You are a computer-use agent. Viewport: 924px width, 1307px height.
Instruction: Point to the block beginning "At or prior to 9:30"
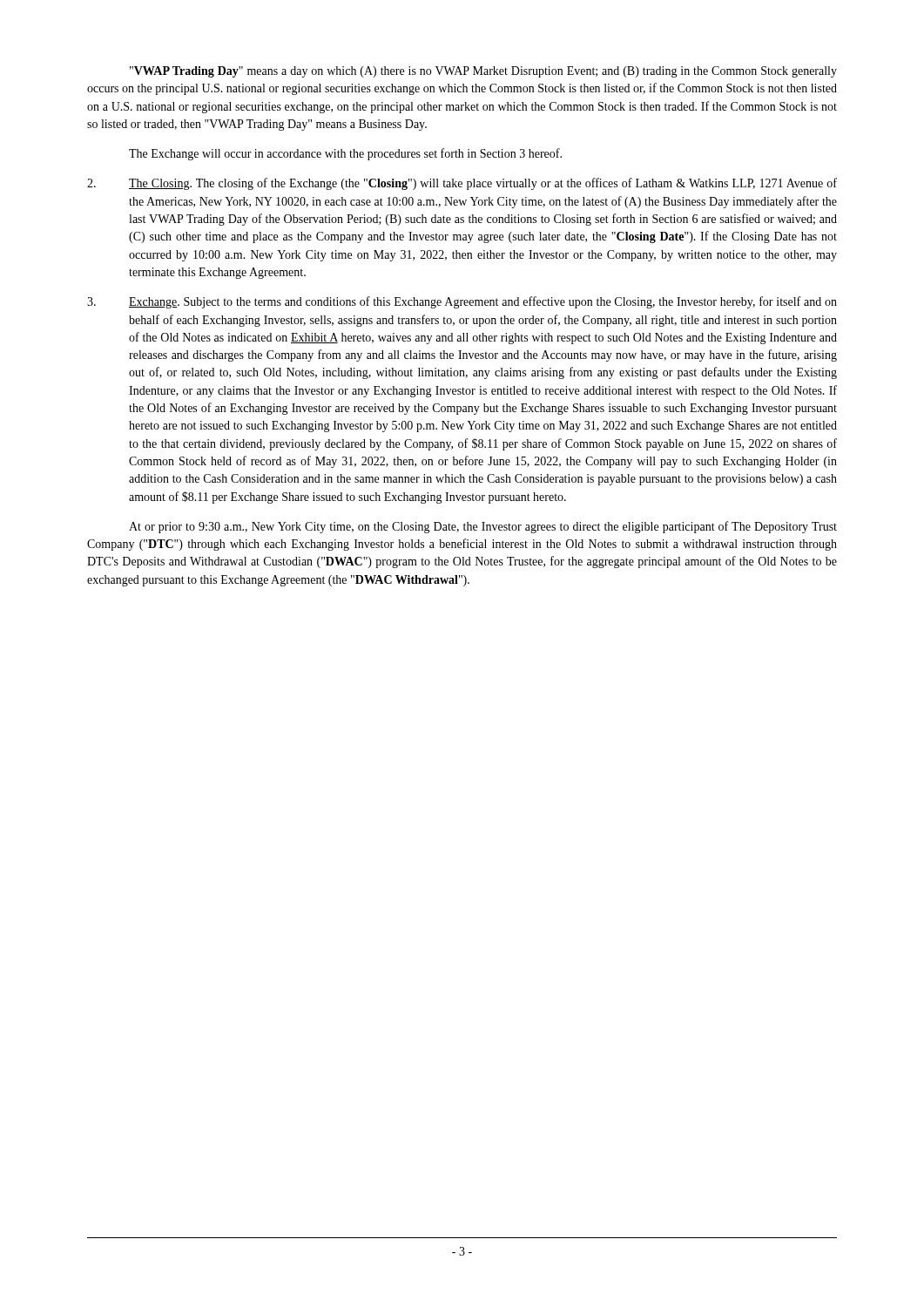462,553
